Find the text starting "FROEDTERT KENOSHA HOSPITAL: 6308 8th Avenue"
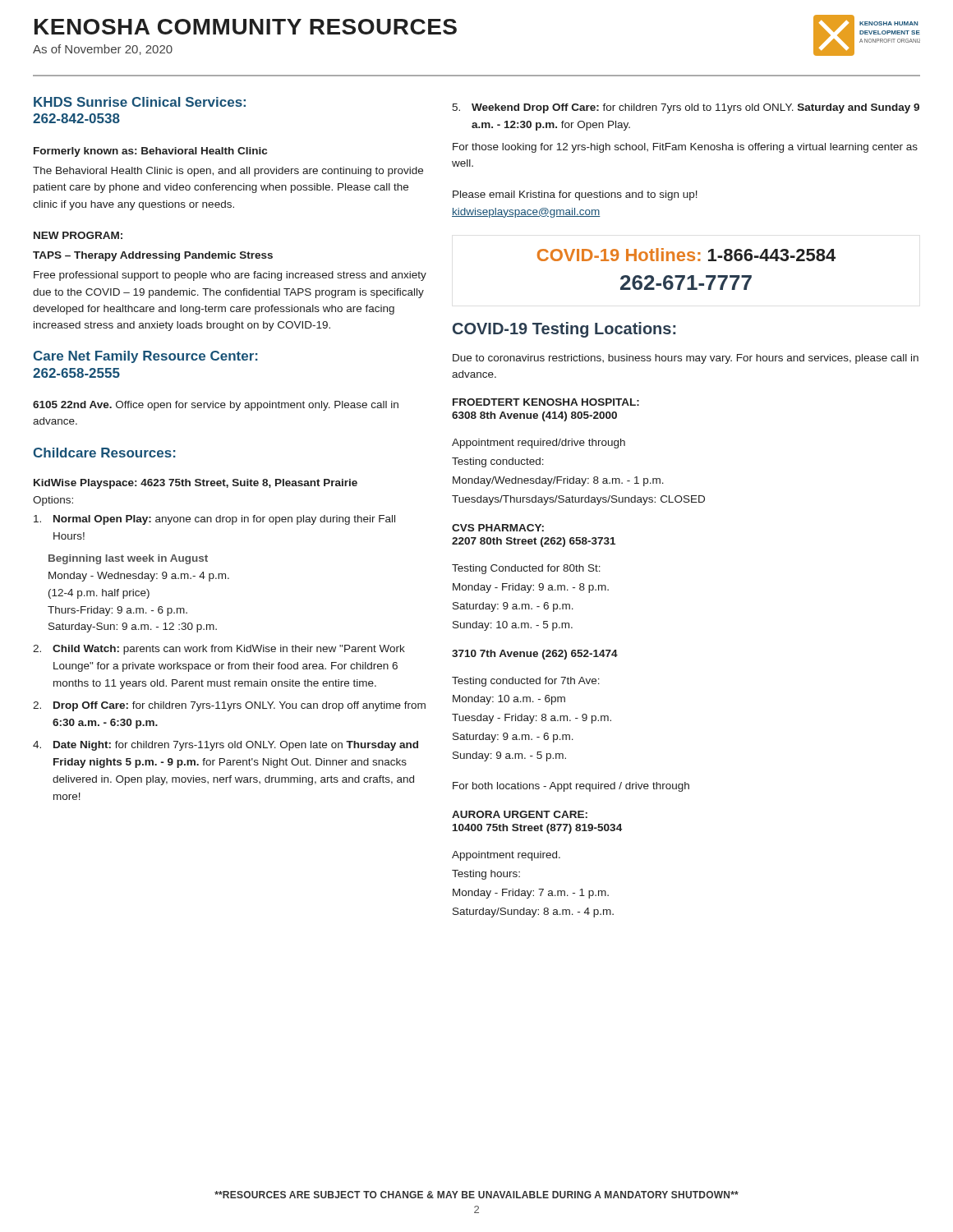This screenshot has height=1232, width=953. [x=546, y=402]
